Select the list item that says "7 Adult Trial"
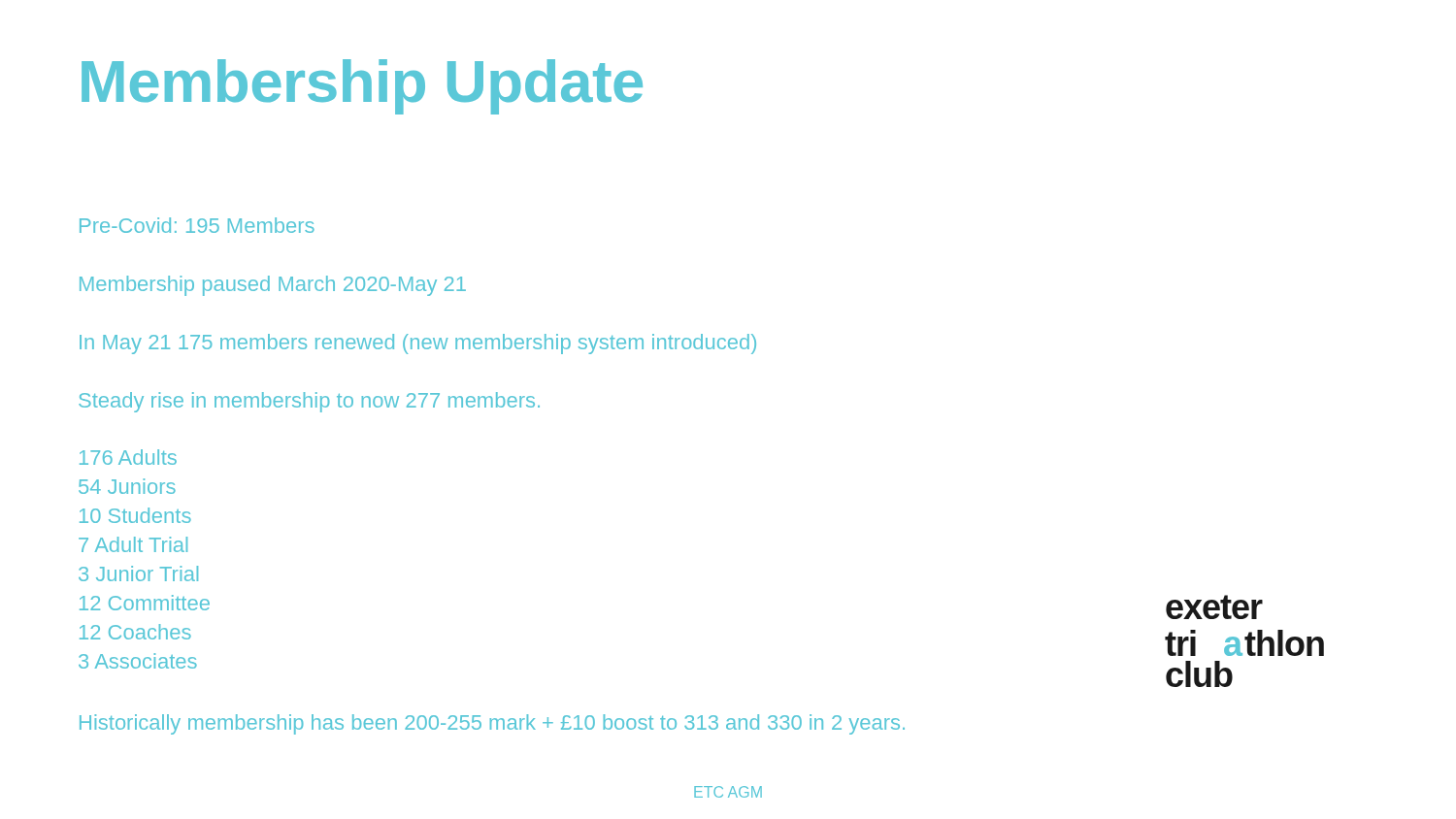The height and width of the screenshot is (819, 1456). (x=133, y=545)
